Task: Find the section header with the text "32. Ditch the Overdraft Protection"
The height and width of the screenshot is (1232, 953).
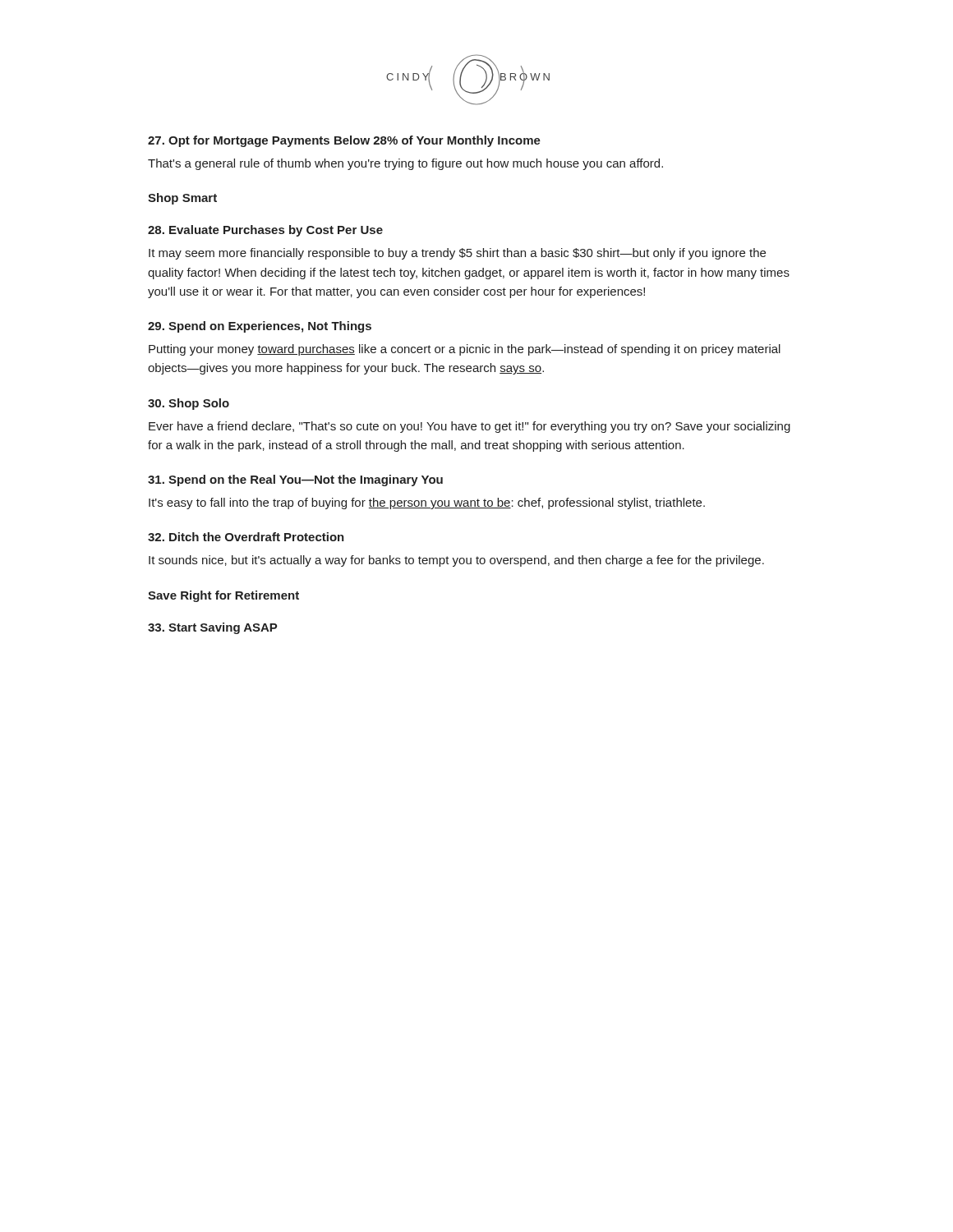Action: coord(246,537)
